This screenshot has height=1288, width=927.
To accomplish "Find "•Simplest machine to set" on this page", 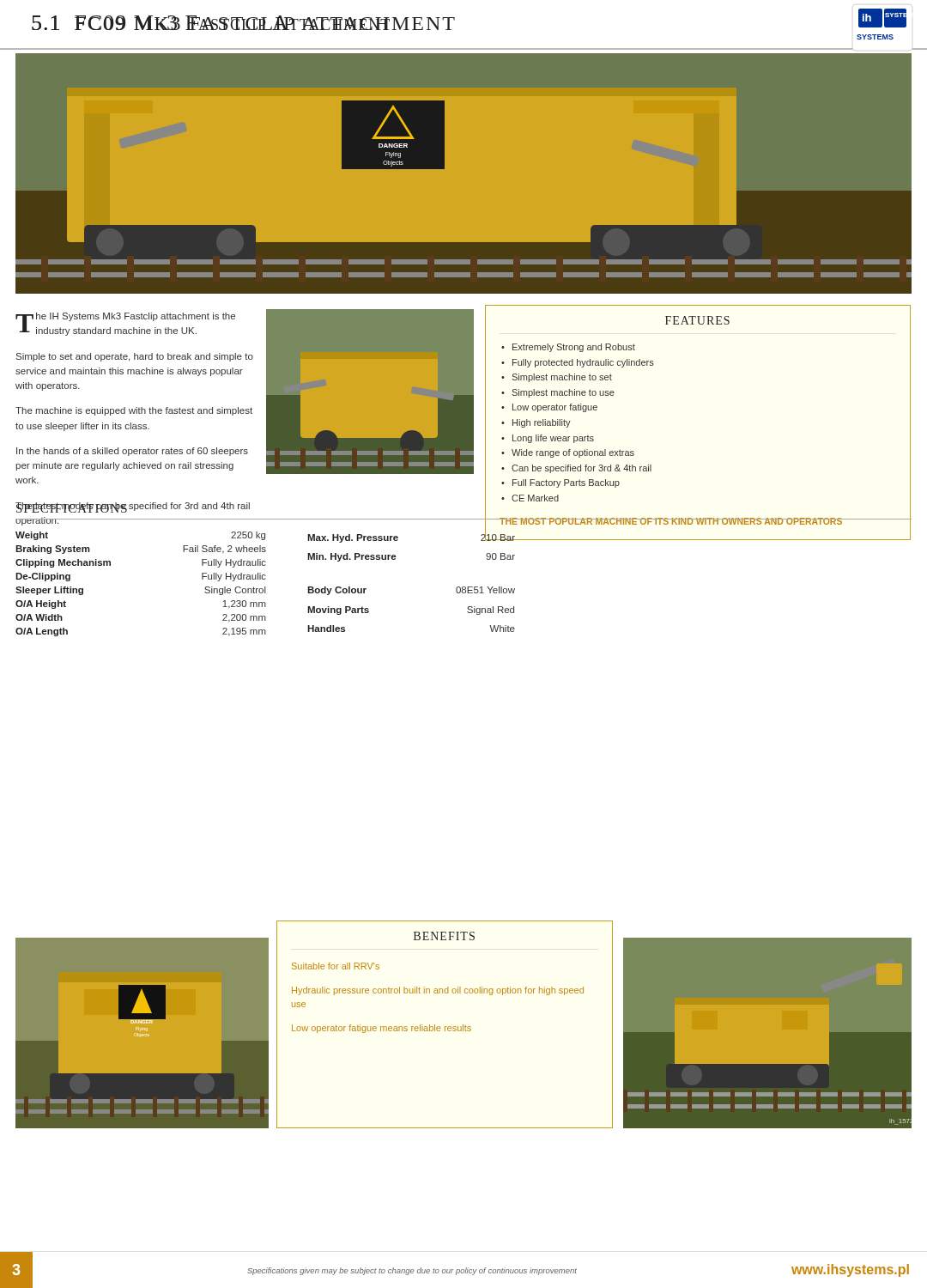I will [557, 378].
